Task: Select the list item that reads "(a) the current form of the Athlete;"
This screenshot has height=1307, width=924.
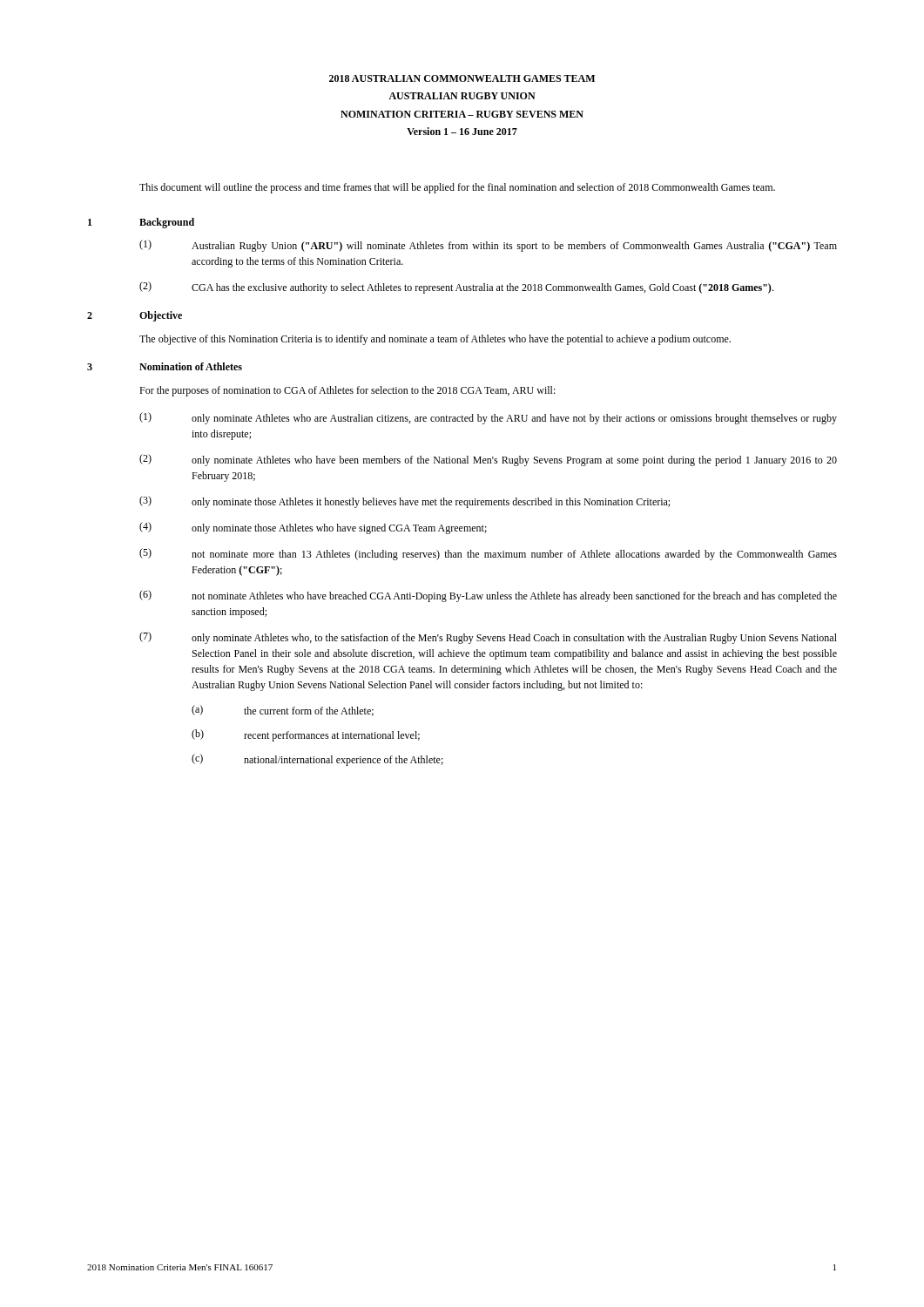Action: coord(283,711)
